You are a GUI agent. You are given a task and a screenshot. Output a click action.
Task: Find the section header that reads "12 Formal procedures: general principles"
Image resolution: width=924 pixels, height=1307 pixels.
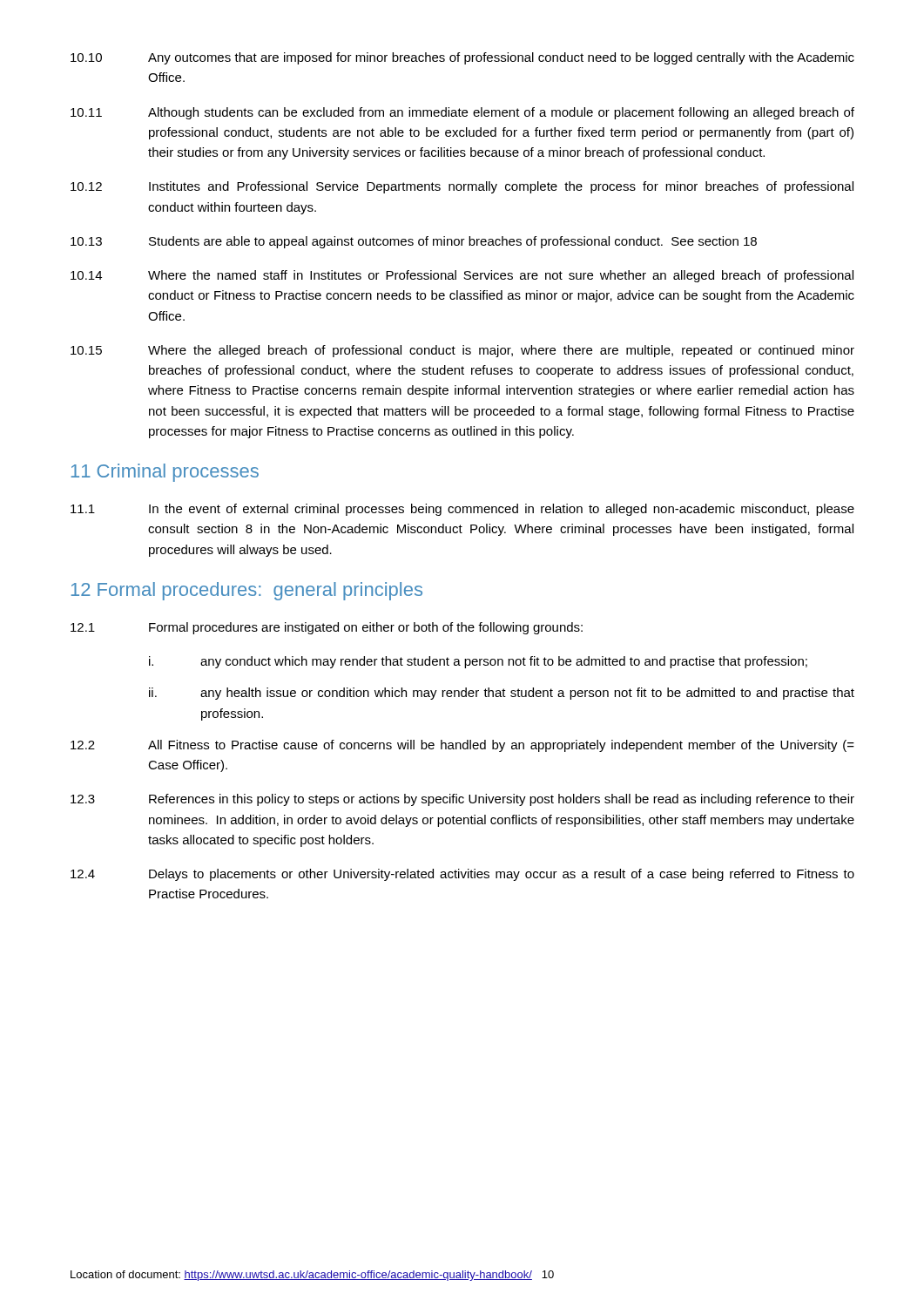tap(246, 589)
